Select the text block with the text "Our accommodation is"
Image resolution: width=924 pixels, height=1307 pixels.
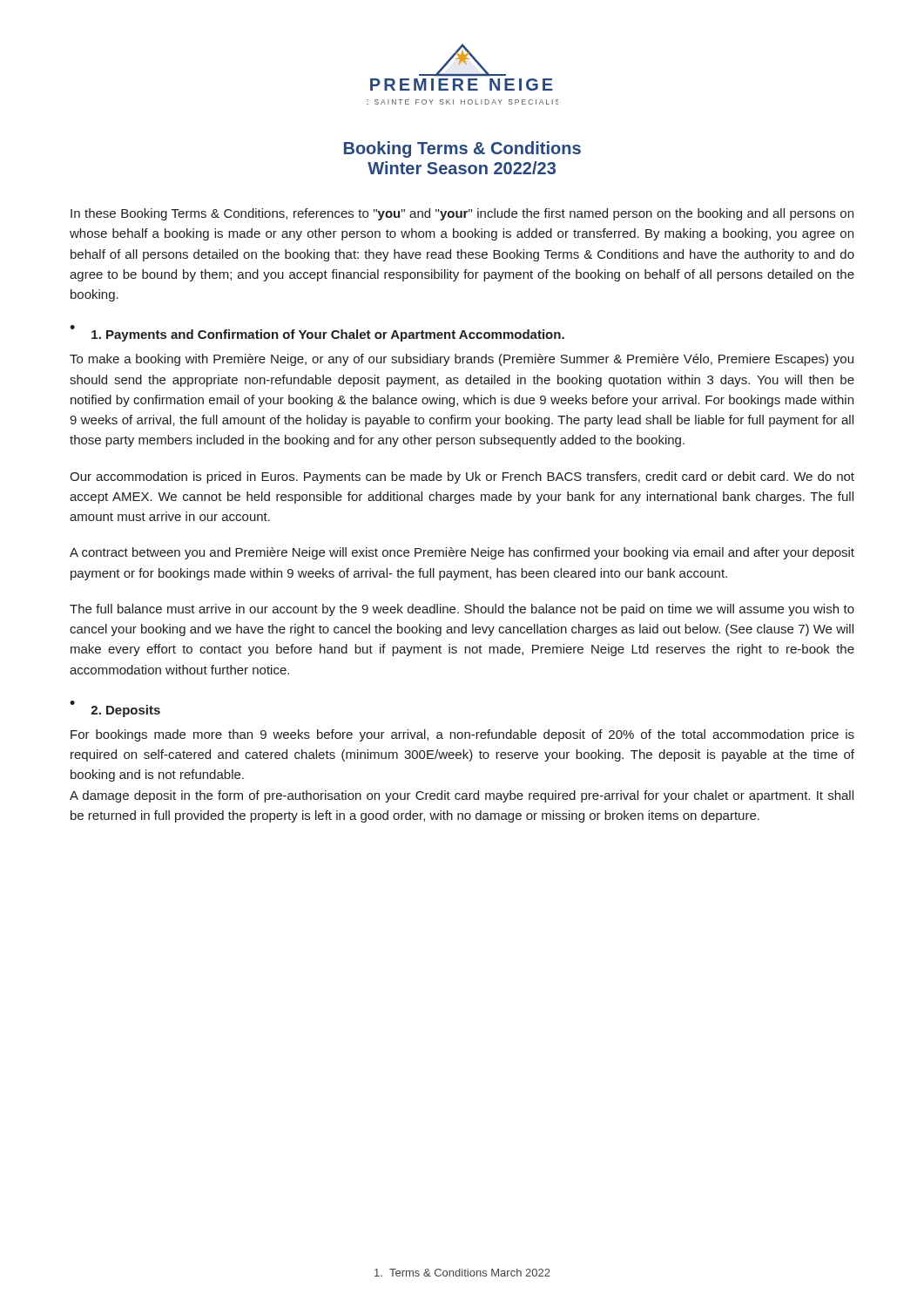point(462,496)
